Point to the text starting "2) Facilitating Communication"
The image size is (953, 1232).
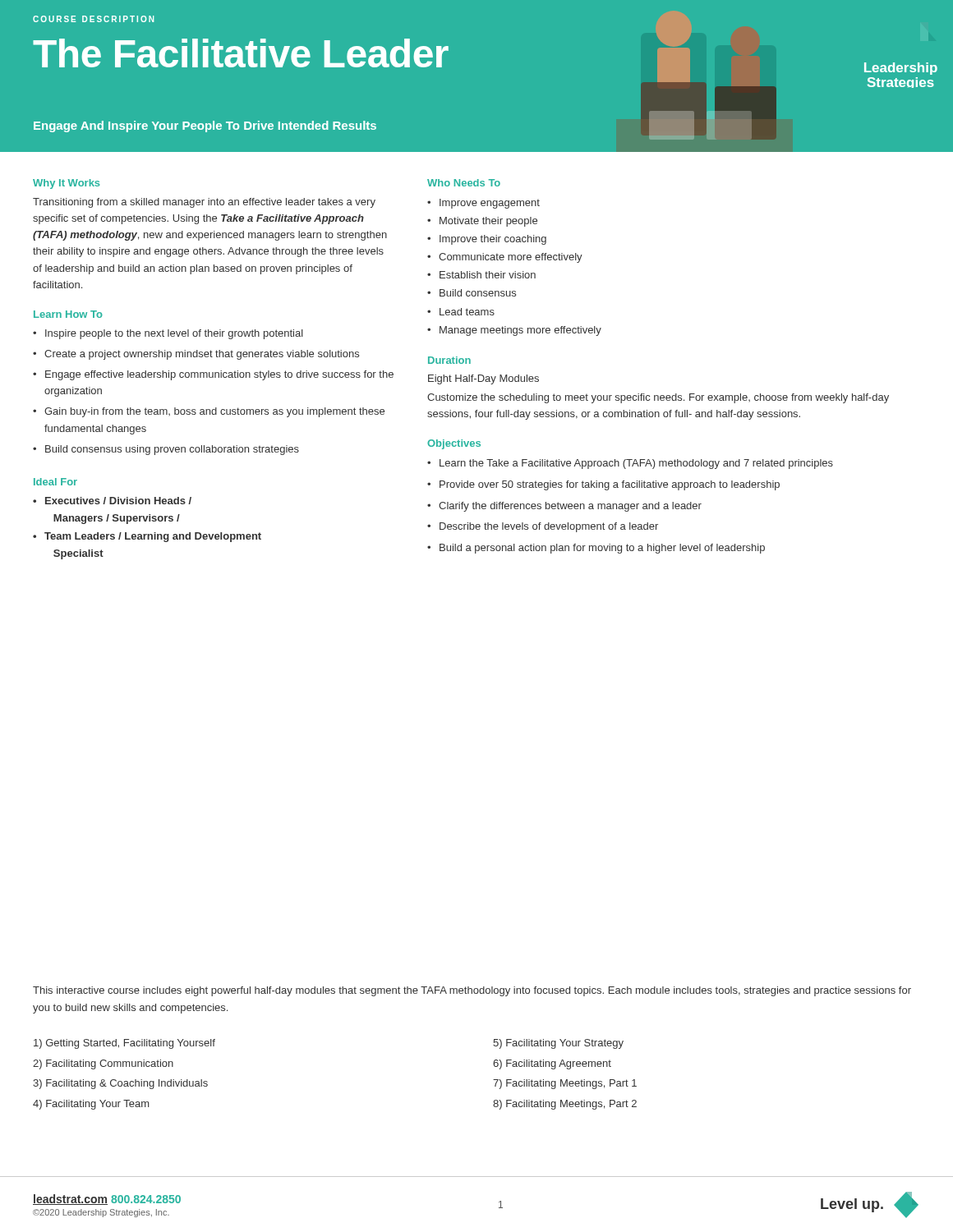(x=103, y=1063)
